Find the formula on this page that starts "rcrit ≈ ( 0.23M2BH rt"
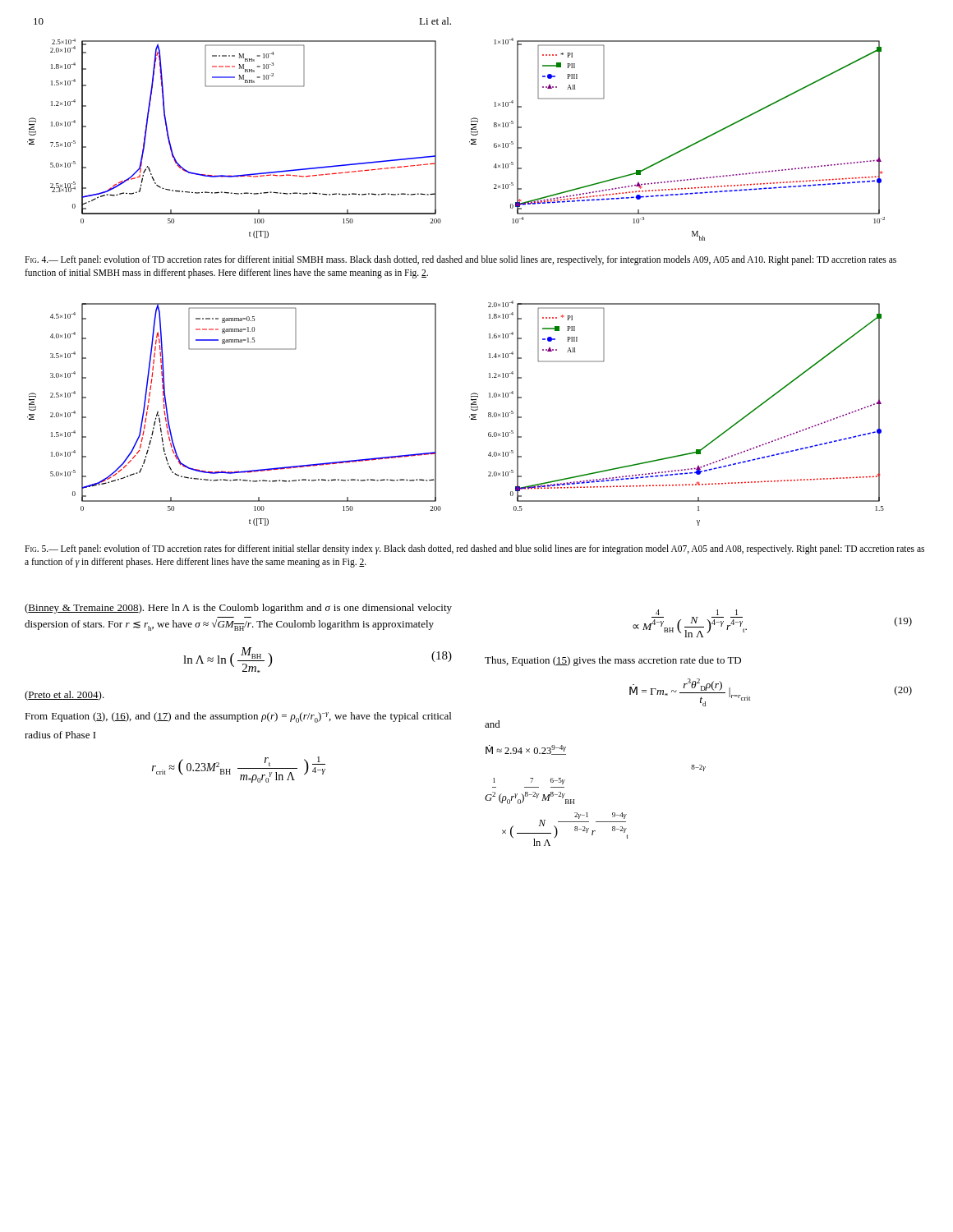Viewport: 953px width, 1232px height. coord(238,769)
